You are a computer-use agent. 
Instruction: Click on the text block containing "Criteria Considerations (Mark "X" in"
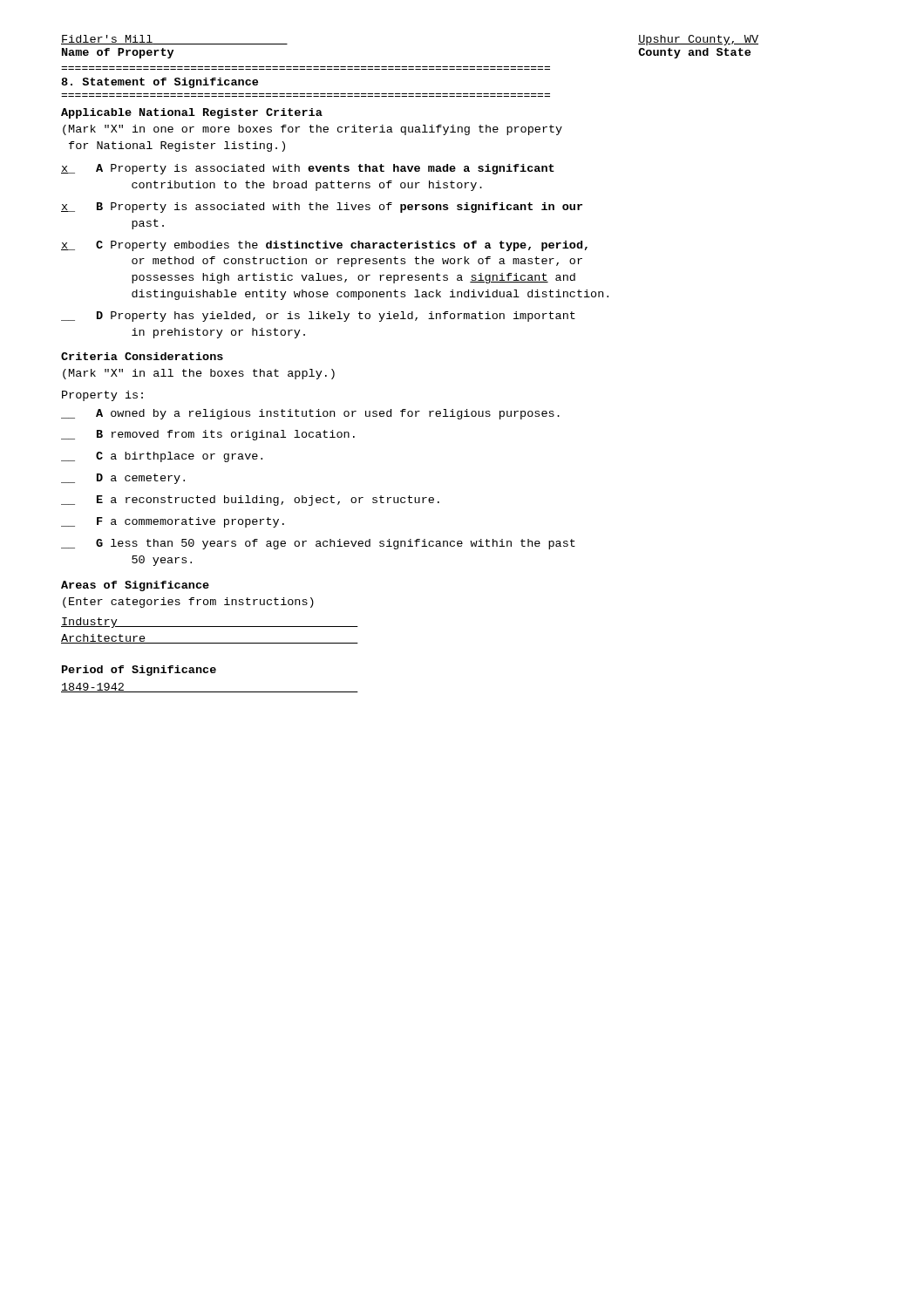(x=199, y=365)
